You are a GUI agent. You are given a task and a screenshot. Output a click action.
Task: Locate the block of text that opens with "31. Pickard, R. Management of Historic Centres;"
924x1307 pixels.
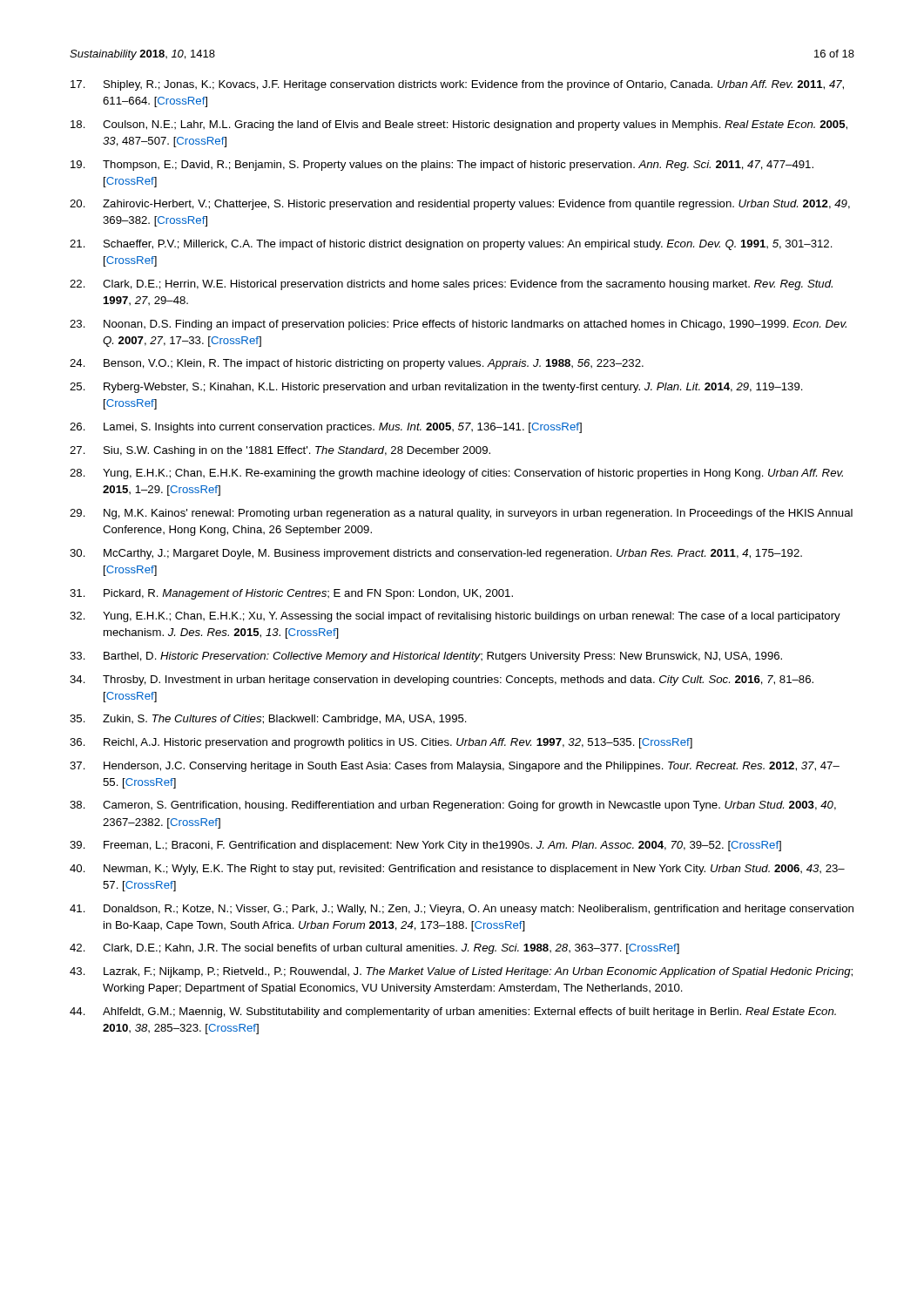point(462,593)
